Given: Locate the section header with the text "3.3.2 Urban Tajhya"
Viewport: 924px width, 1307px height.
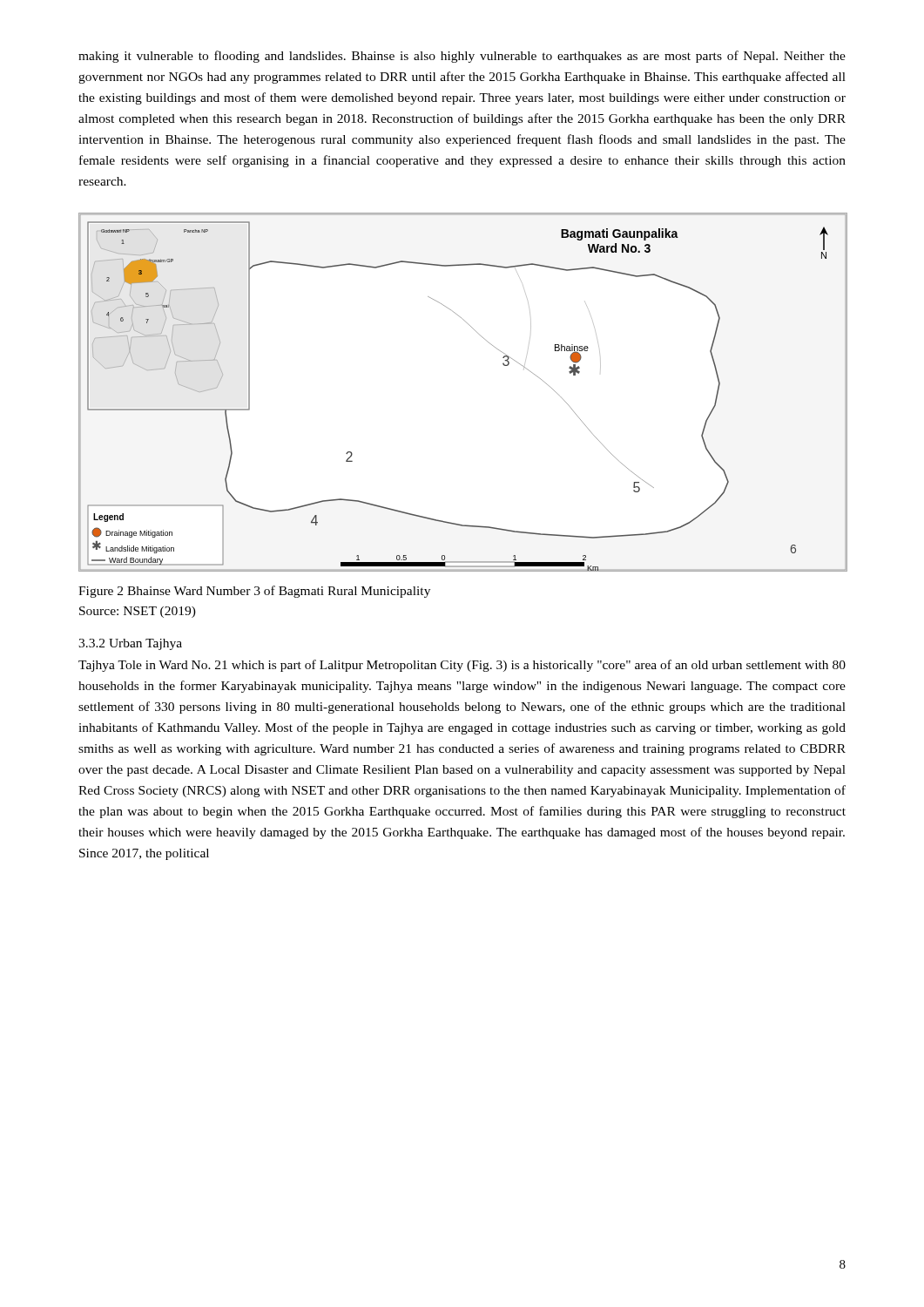Looking at the screenshot, I should coord(130,642).
